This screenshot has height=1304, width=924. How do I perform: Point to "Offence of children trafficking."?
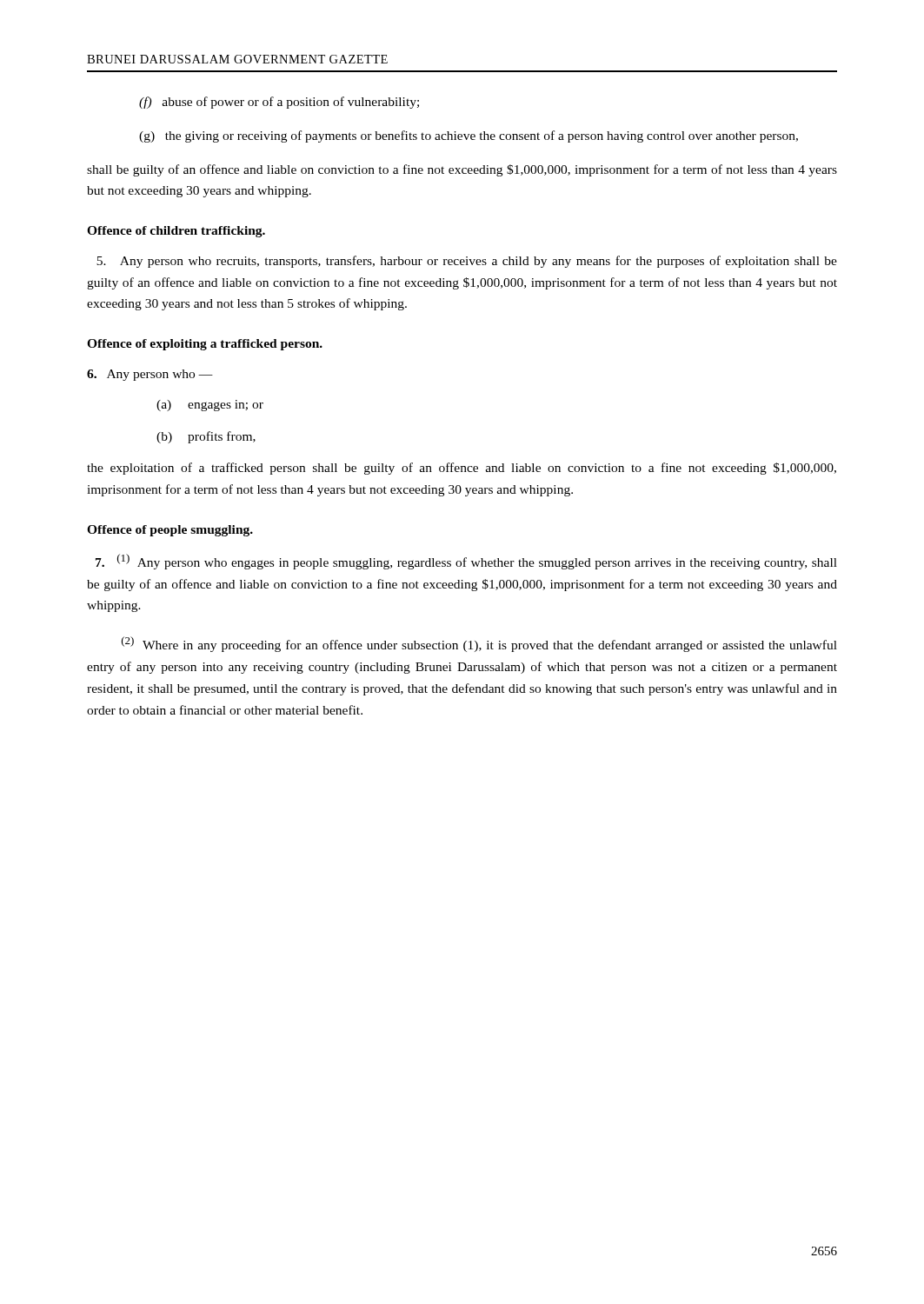[176, 230]
